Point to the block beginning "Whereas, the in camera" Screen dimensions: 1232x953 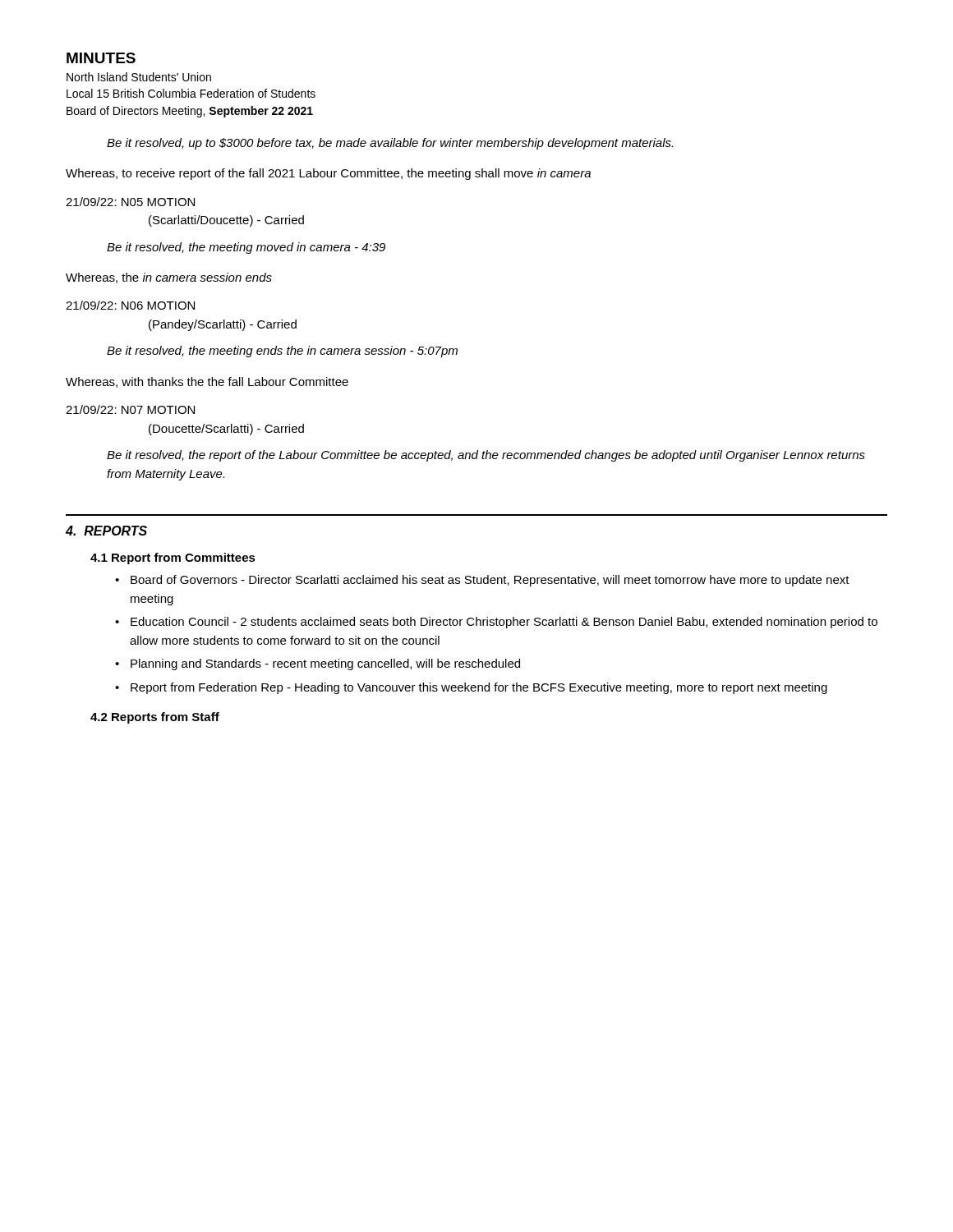pos(169,277)
